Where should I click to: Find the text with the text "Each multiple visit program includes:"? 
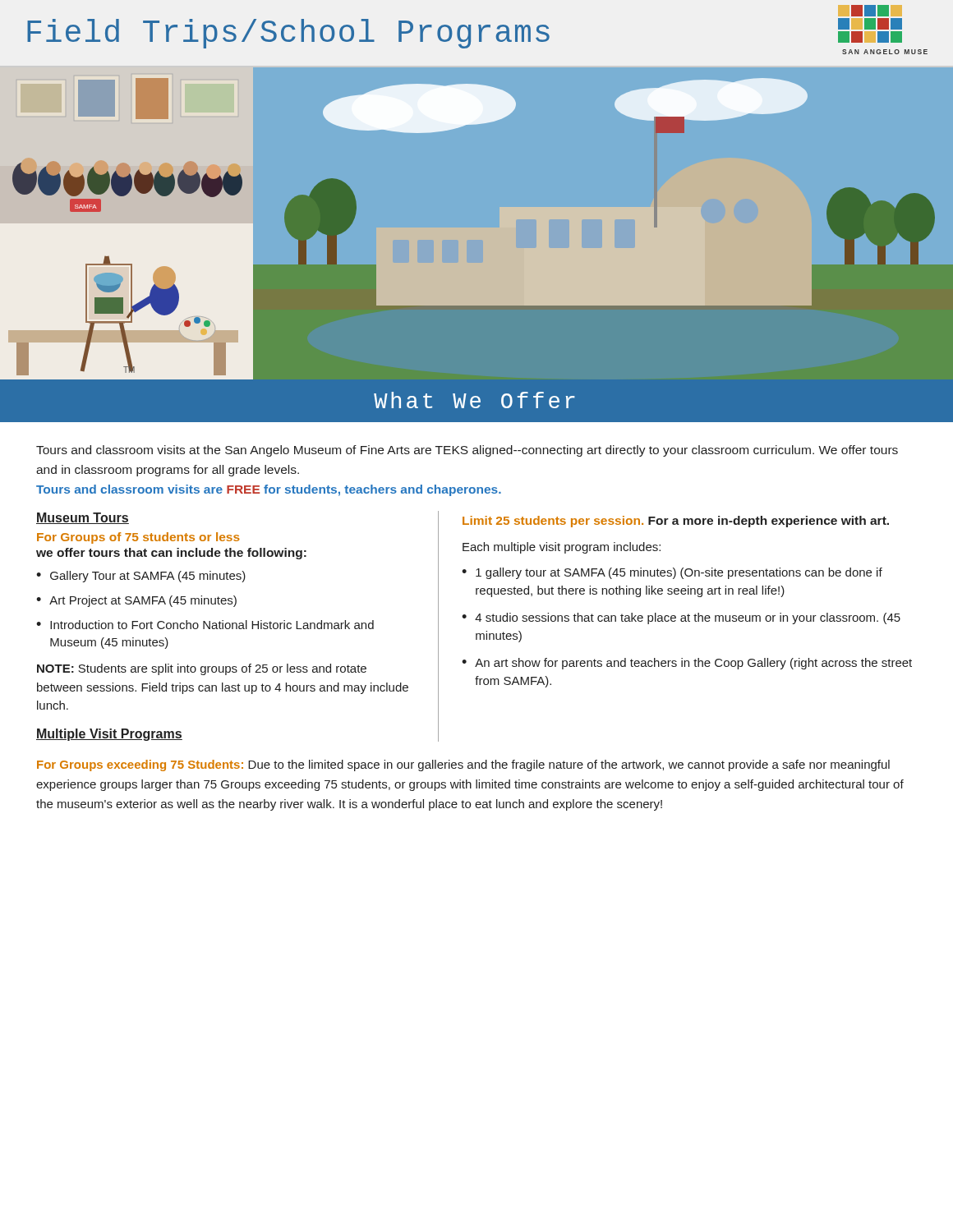pyautogui.click(x=562, y=547)
